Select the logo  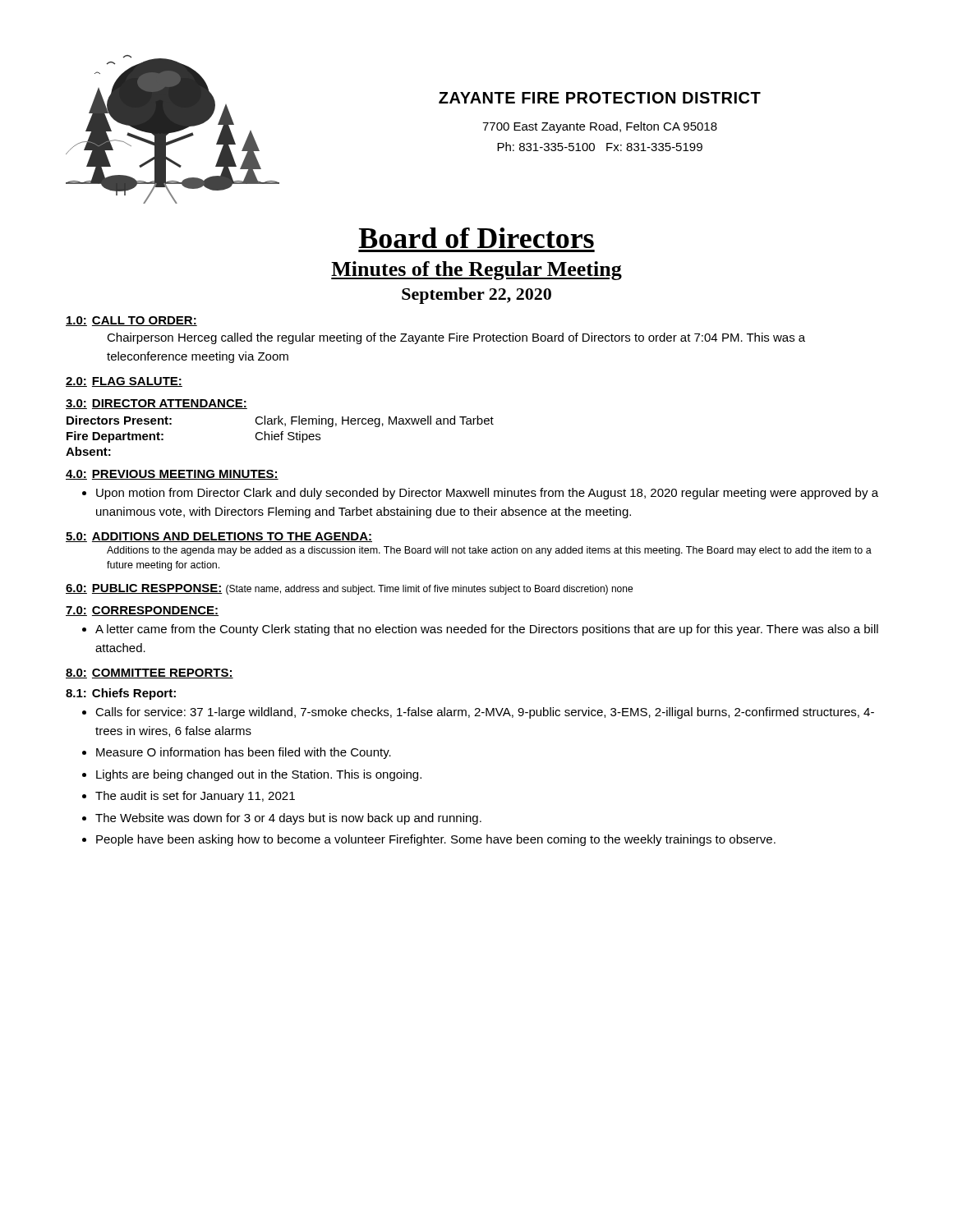(x=177, y=123)
